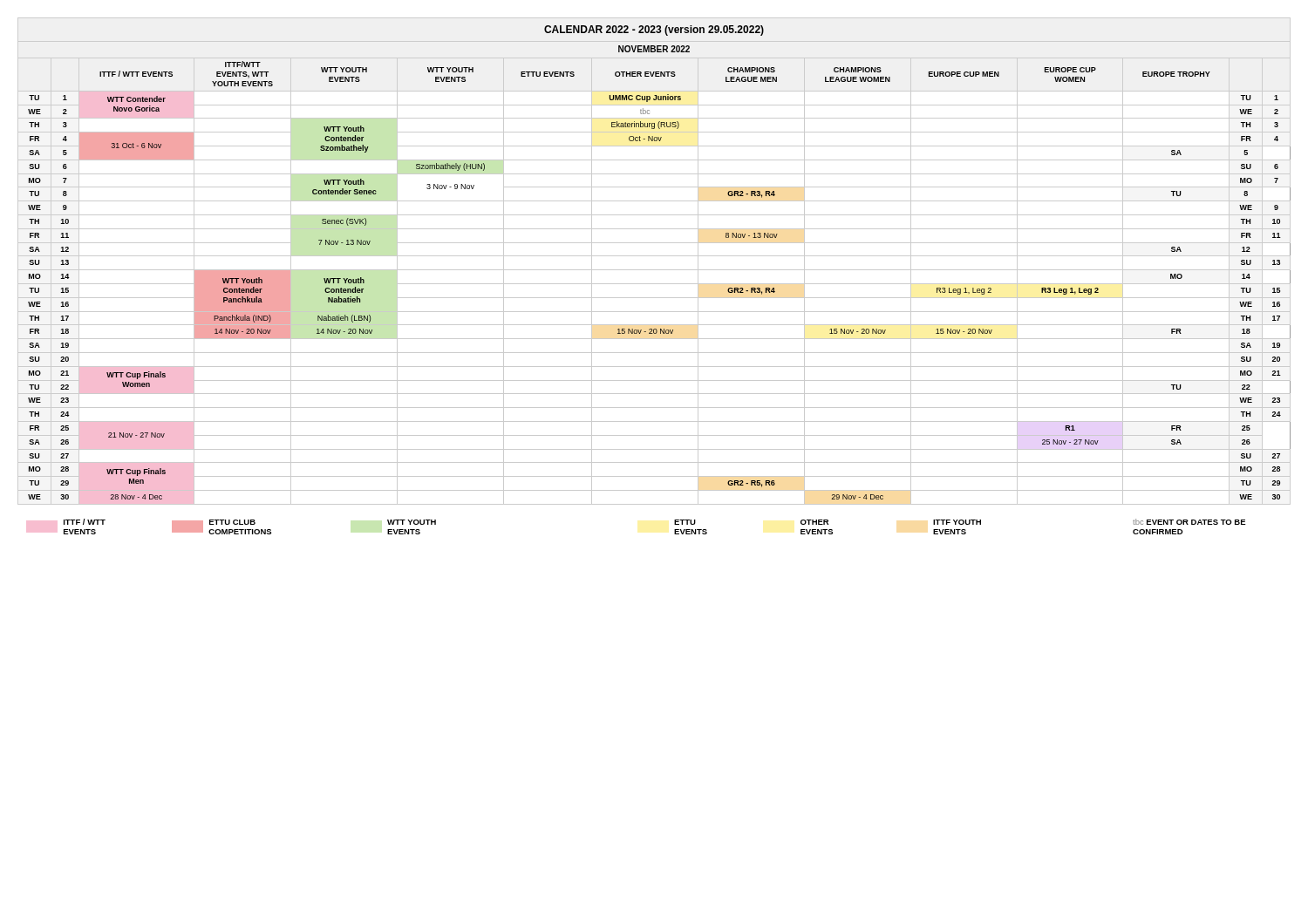
Task: Find the element starting "OTHER EVENTS"
Action: pyautogui.click(x=812, y=526)
